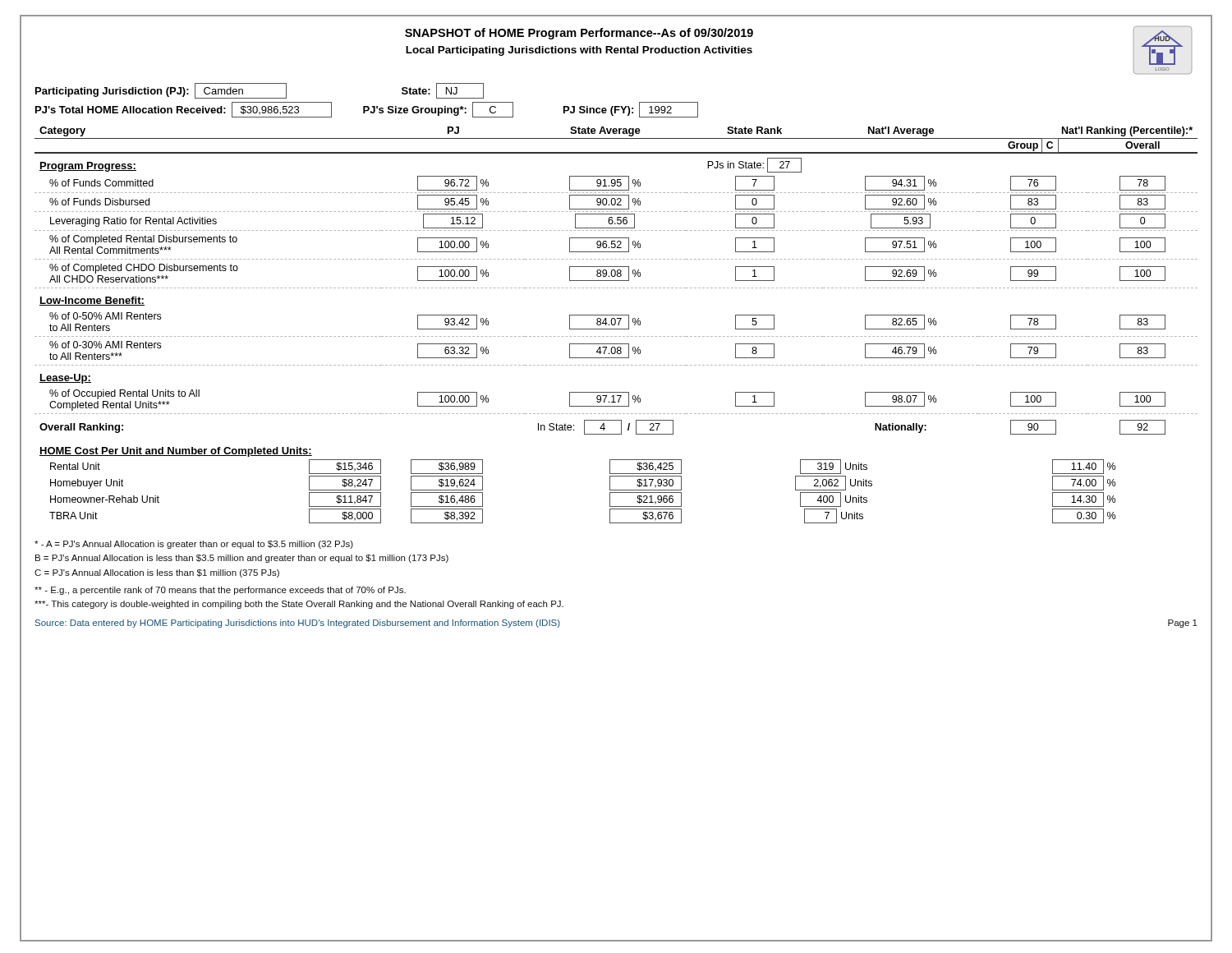Locate the text block that reads "PJ's Total HOME Allocation"
Viewport: 1232px width, 953px height.
coord(366,110)
